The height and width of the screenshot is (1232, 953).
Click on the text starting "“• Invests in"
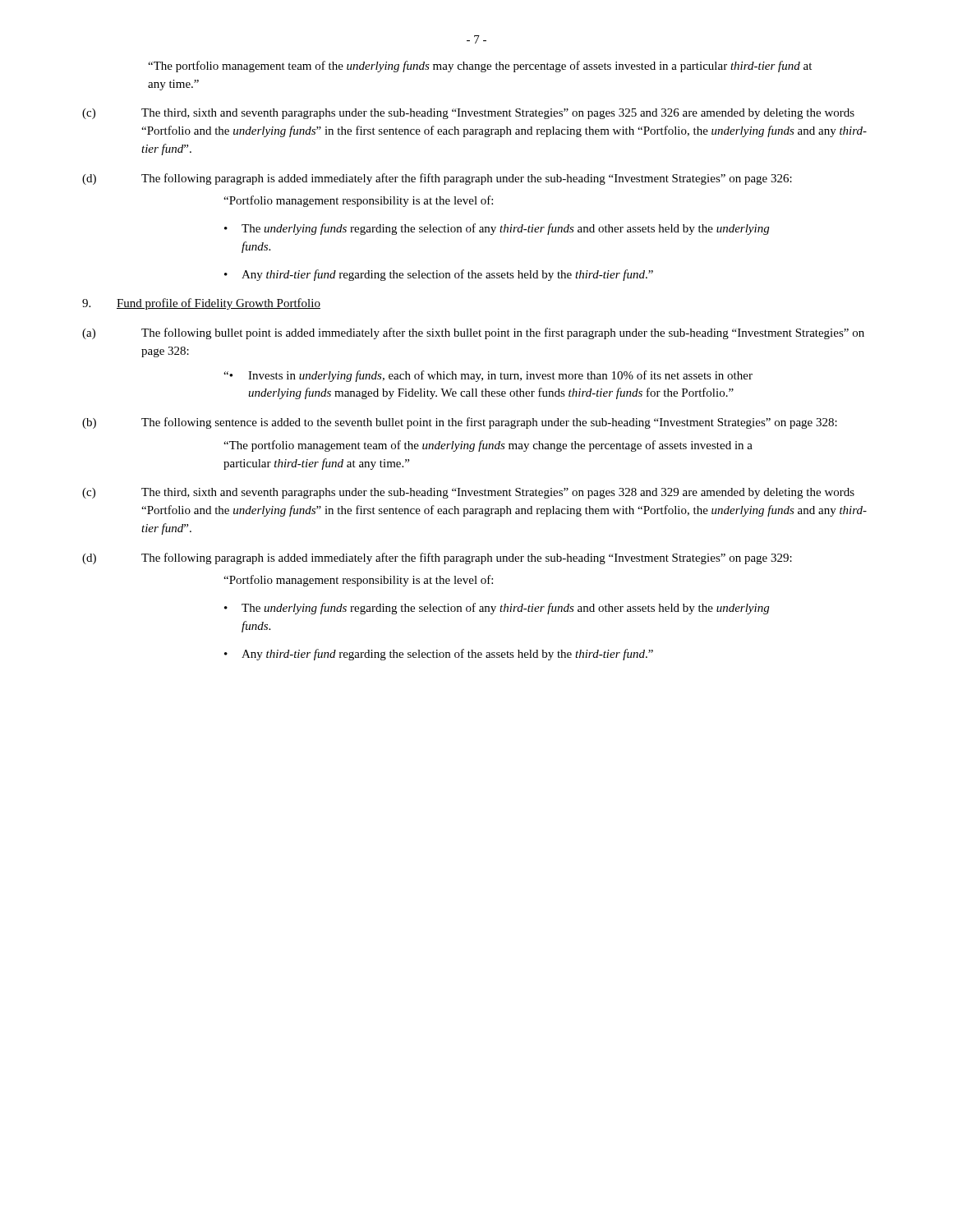[x=506, y=385]
